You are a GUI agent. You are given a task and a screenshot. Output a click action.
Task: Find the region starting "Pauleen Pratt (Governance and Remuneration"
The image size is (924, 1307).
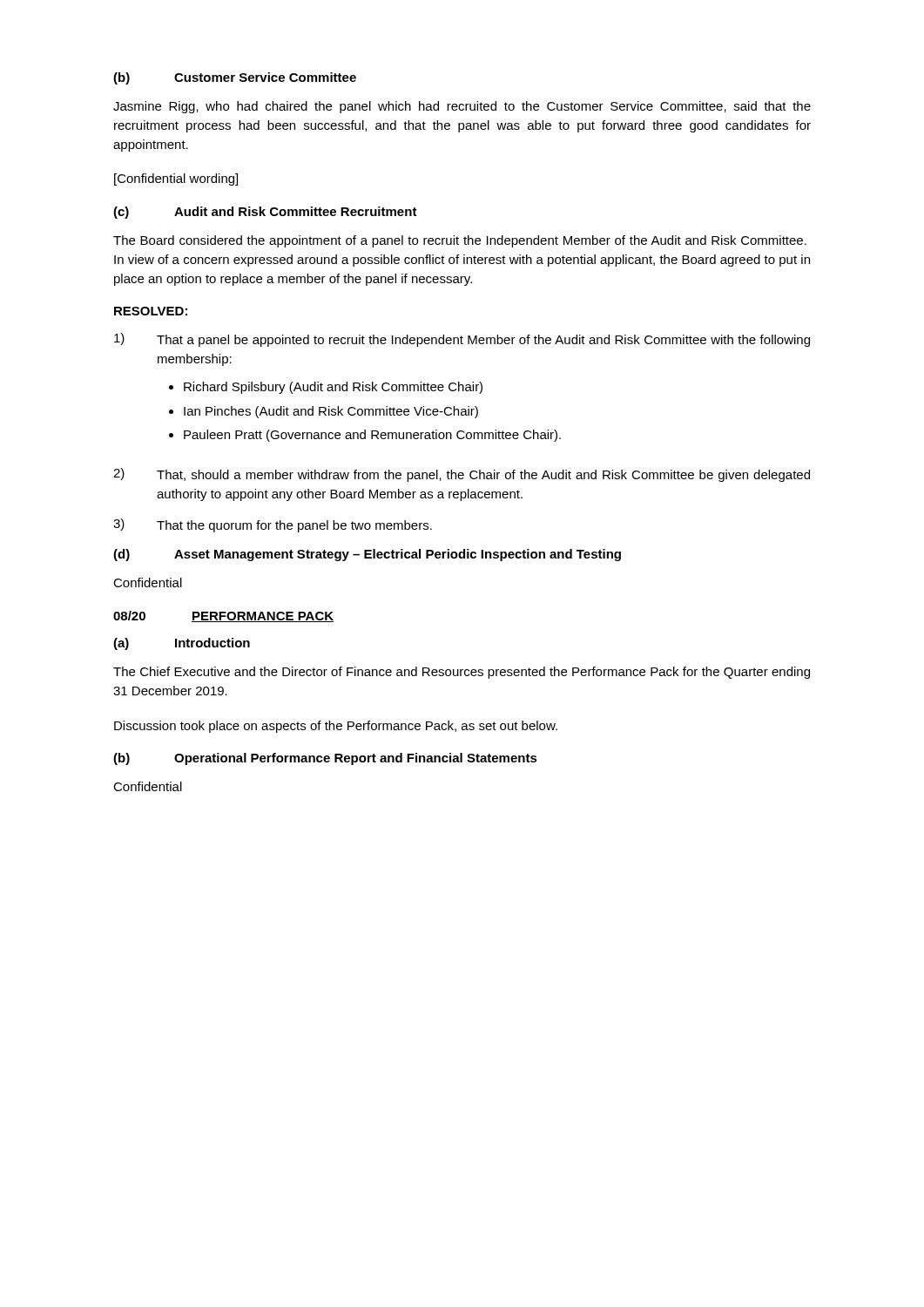click(x=372, y=435)
